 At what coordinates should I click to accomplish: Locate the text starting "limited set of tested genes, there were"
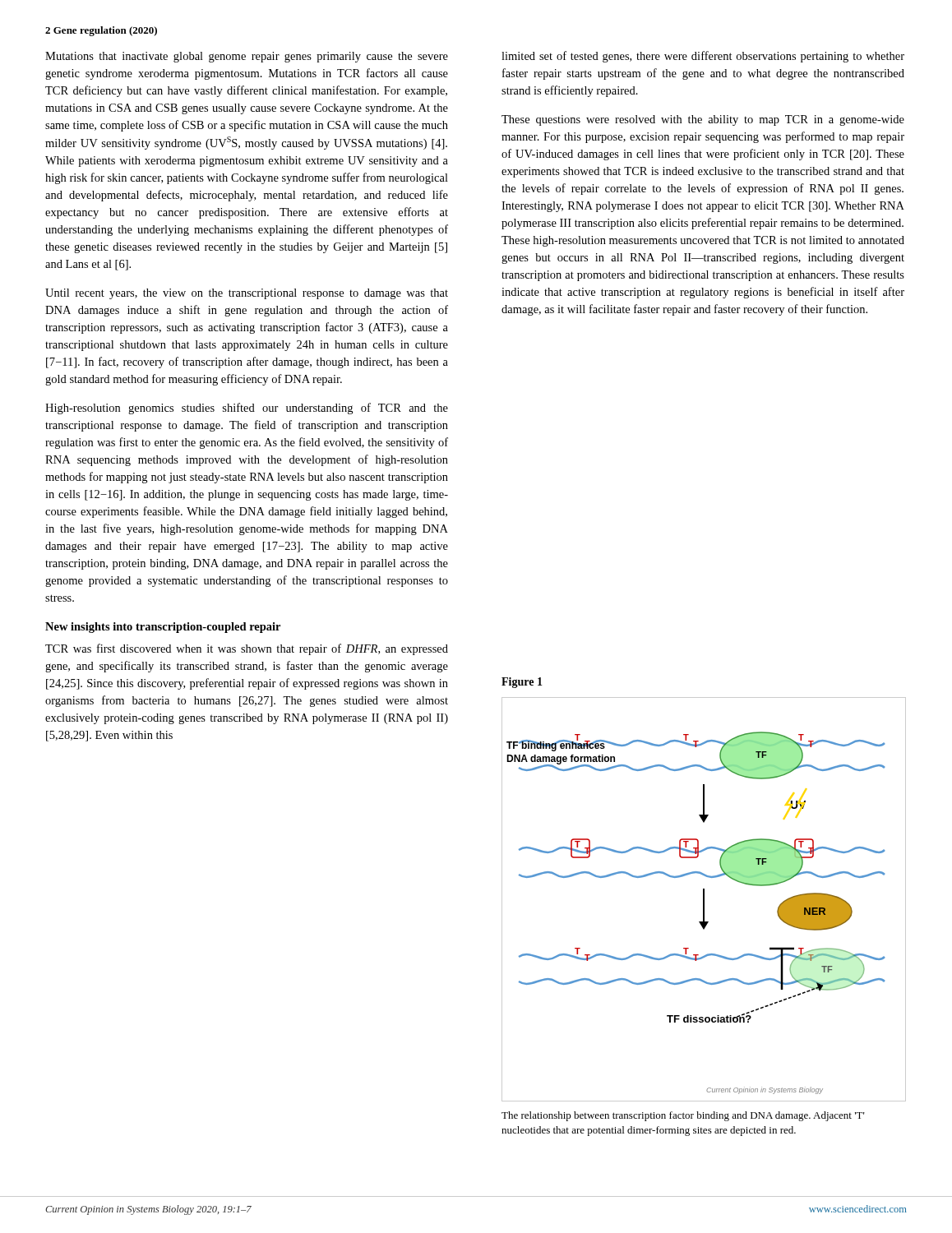(703, 73)
